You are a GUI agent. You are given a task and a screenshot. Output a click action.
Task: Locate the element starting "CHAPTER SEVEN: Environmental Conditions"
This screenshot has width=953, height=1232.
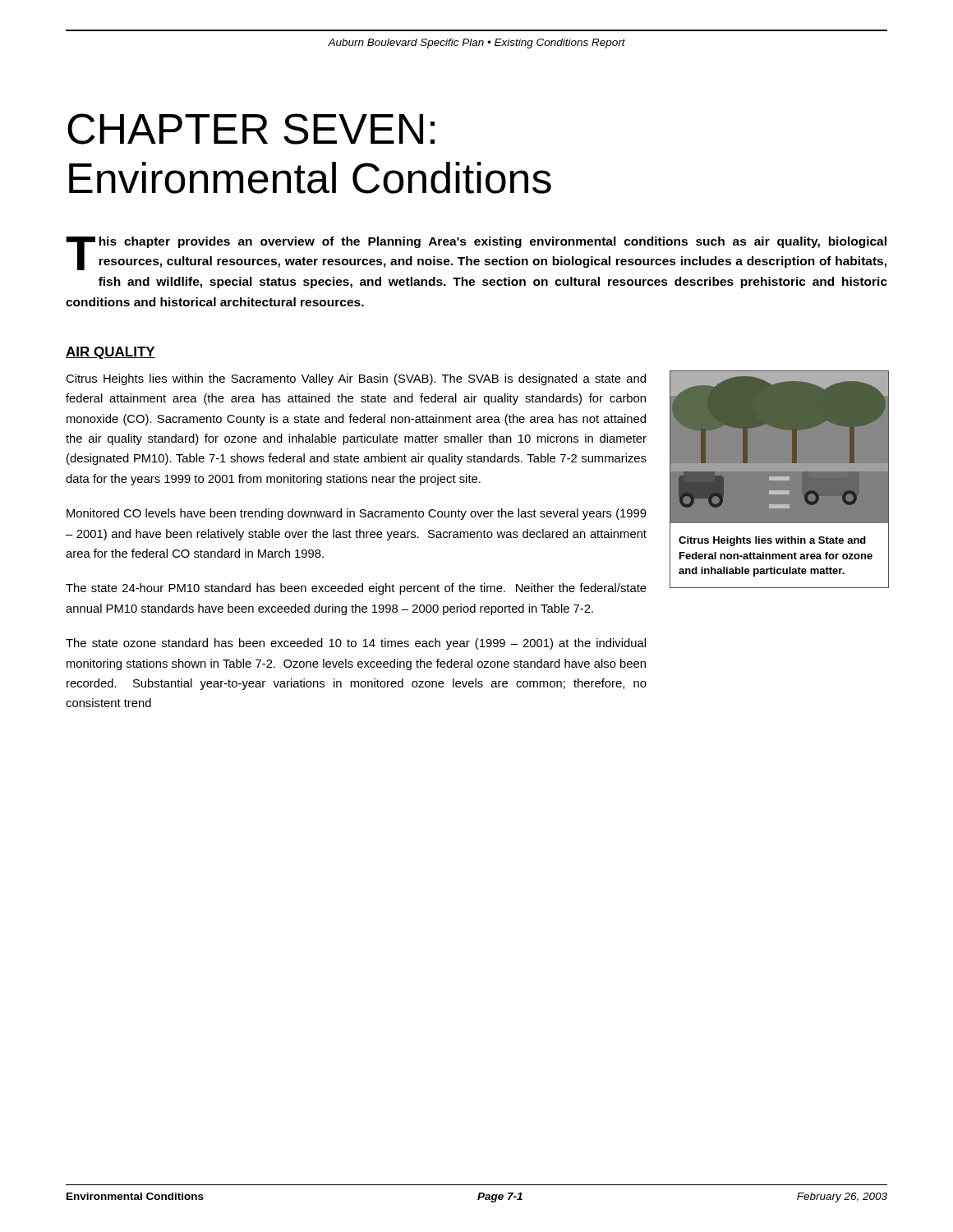coord(309,154)
